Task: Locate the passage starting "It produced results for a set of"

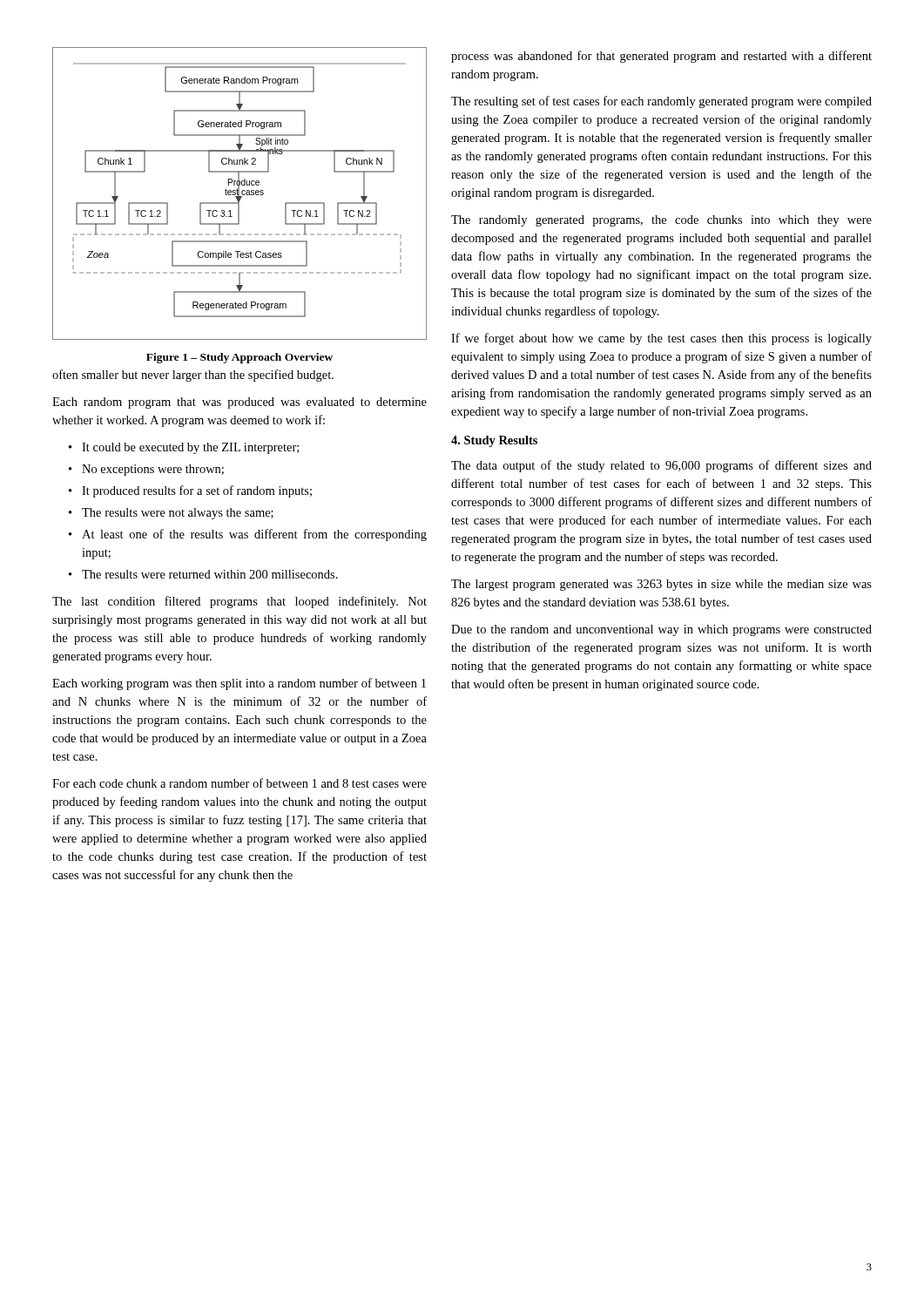Action: (x=197, y=490)
